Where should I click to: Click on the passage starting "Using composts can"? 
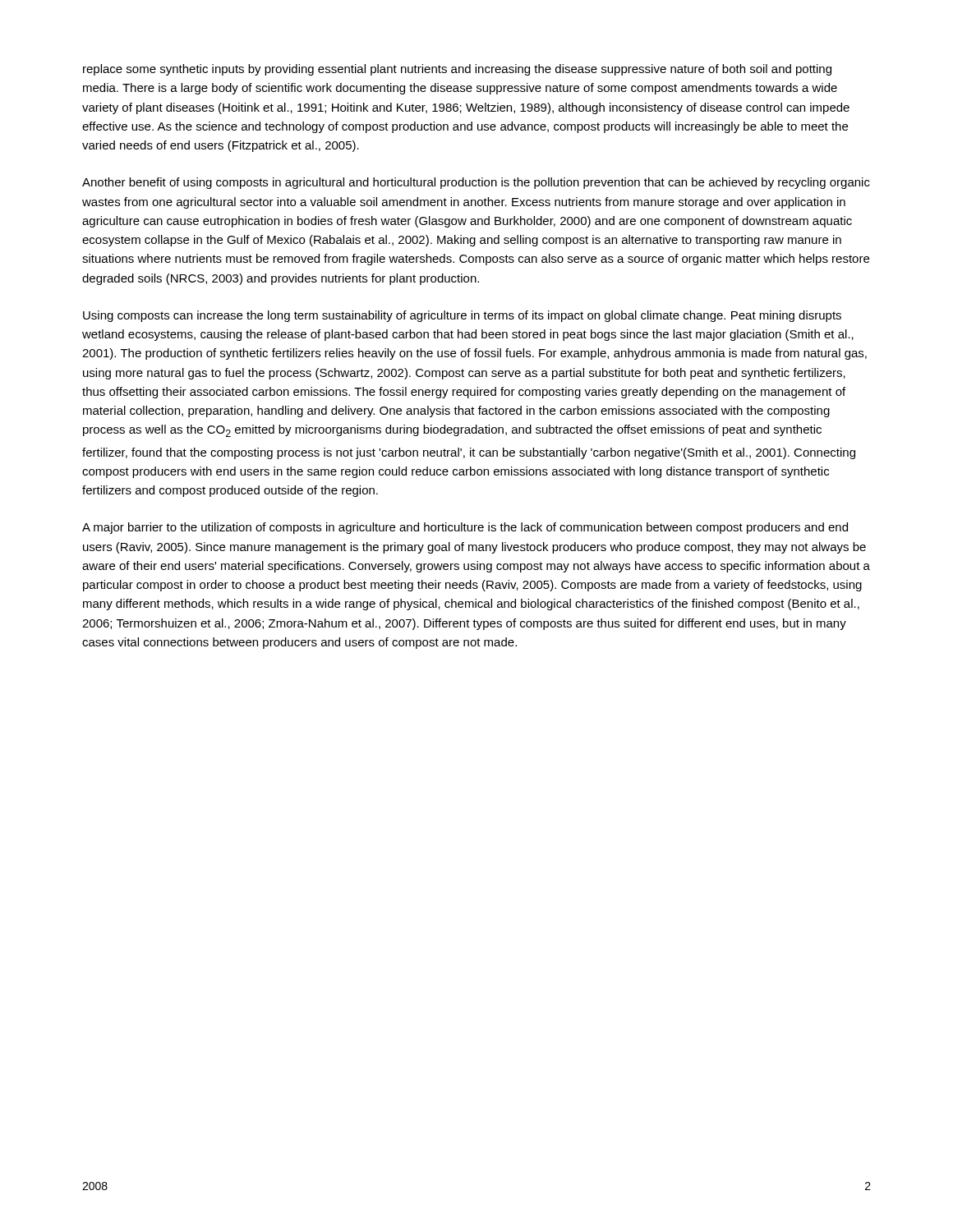tap(475, 402)
